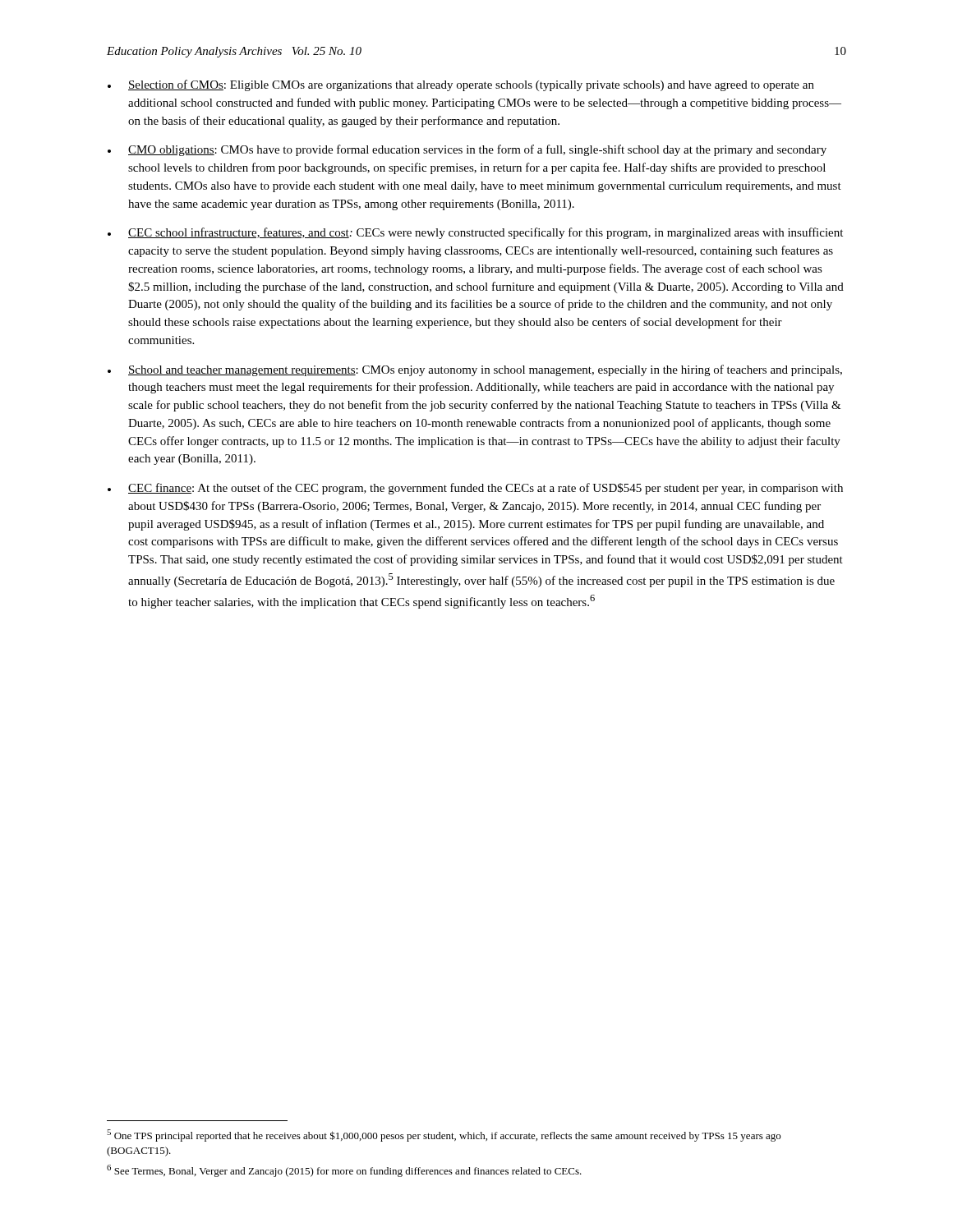Point to the block starting "• CEC school"
This screenshot has height=1232, width=953.
(476, 287)
